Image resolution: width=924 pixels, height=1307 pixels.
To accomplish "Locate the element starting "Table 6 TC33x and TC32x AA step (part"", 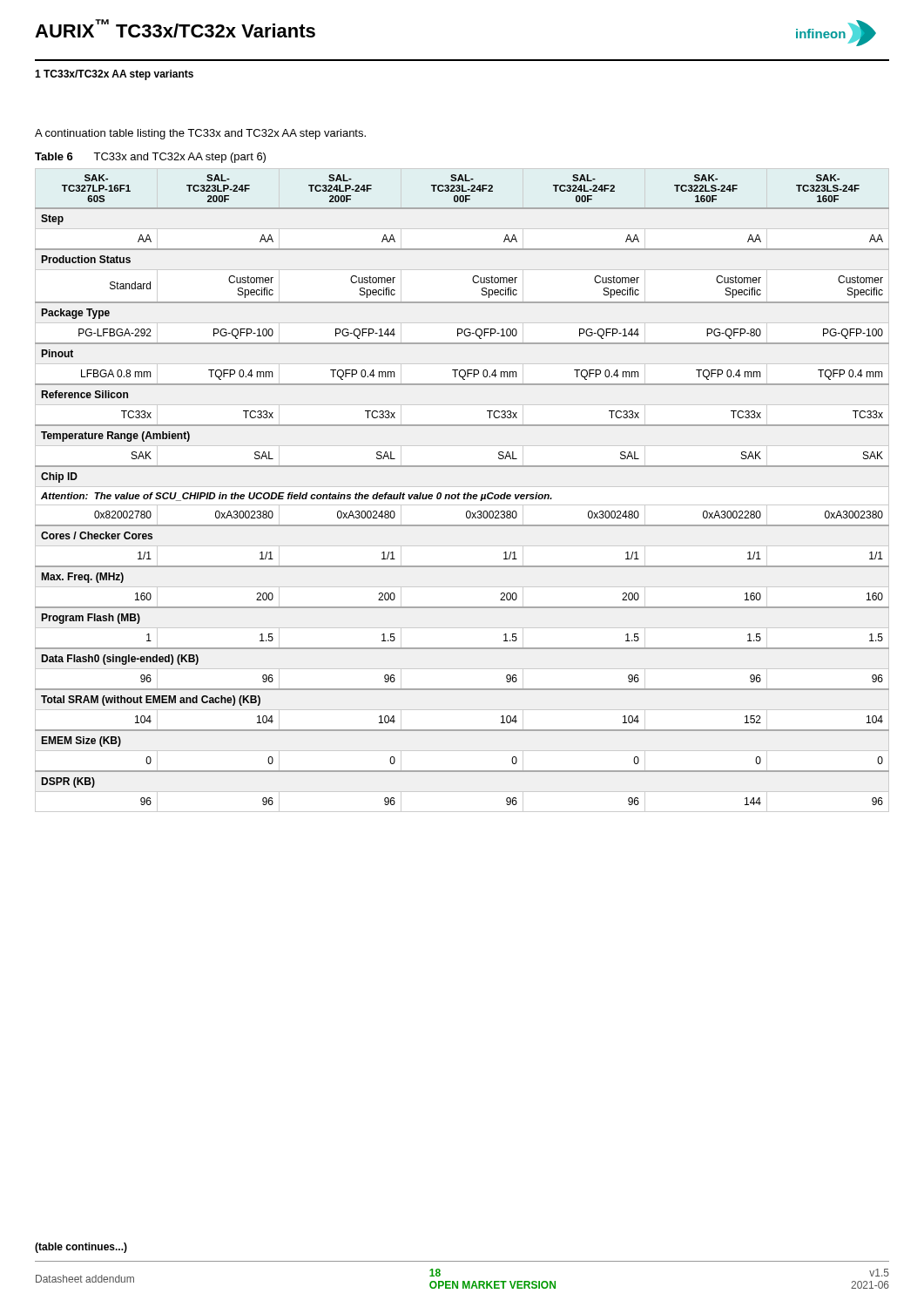I will tap(151, 156).
